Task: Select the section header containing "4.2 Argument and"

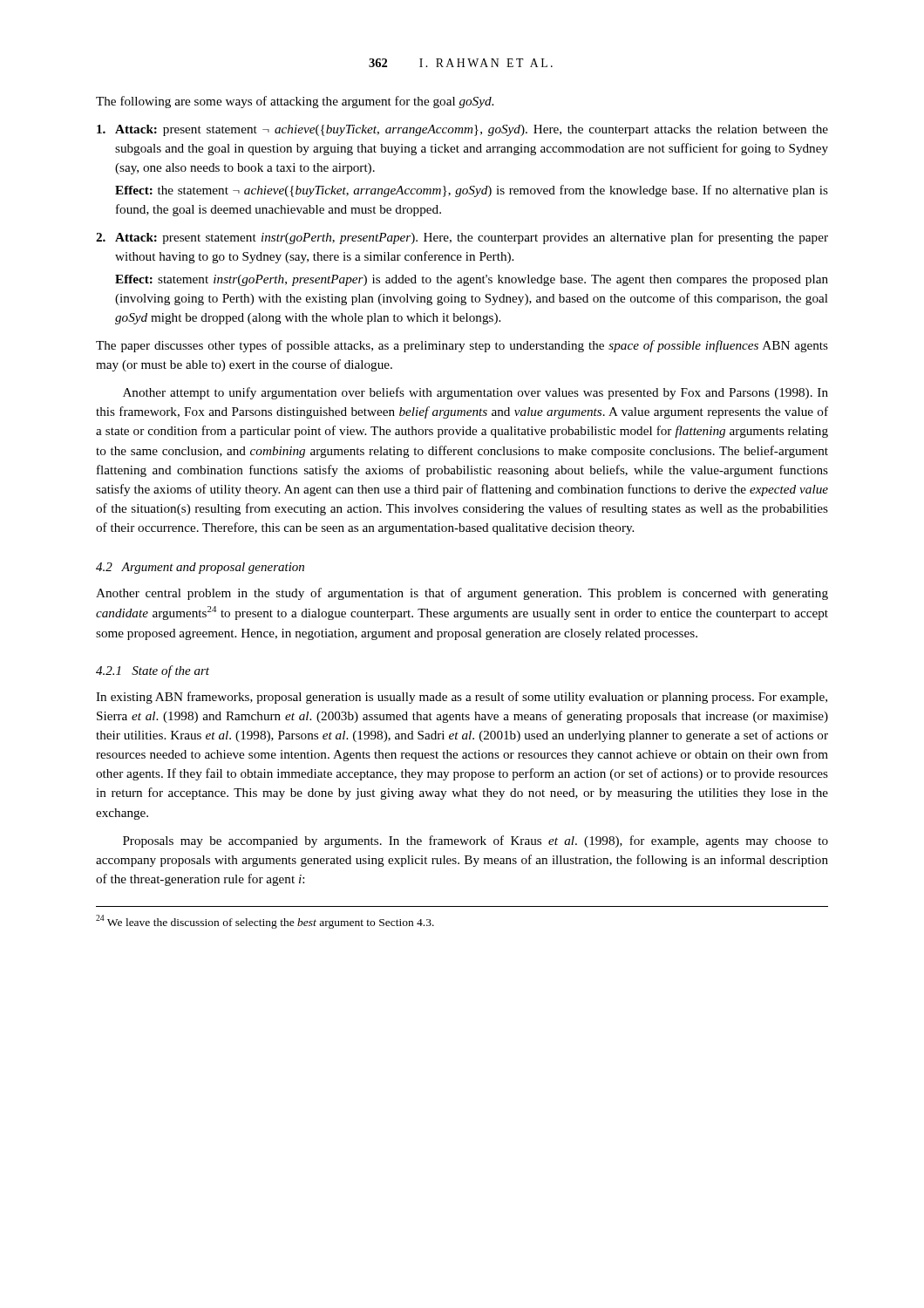Action: coord(200,566)
